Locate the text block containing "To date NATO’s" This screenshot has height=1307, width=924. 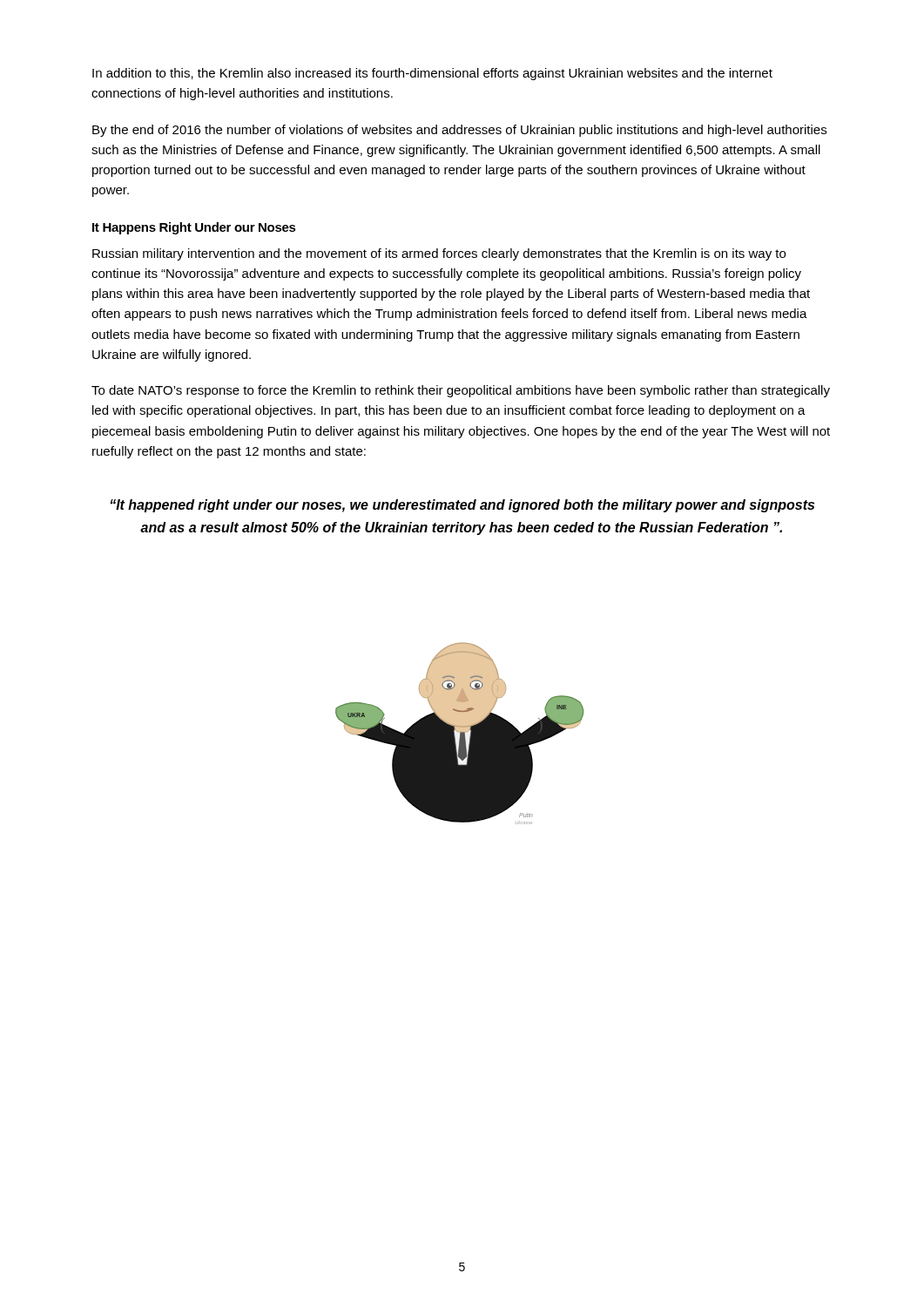(x=461, y=420)
